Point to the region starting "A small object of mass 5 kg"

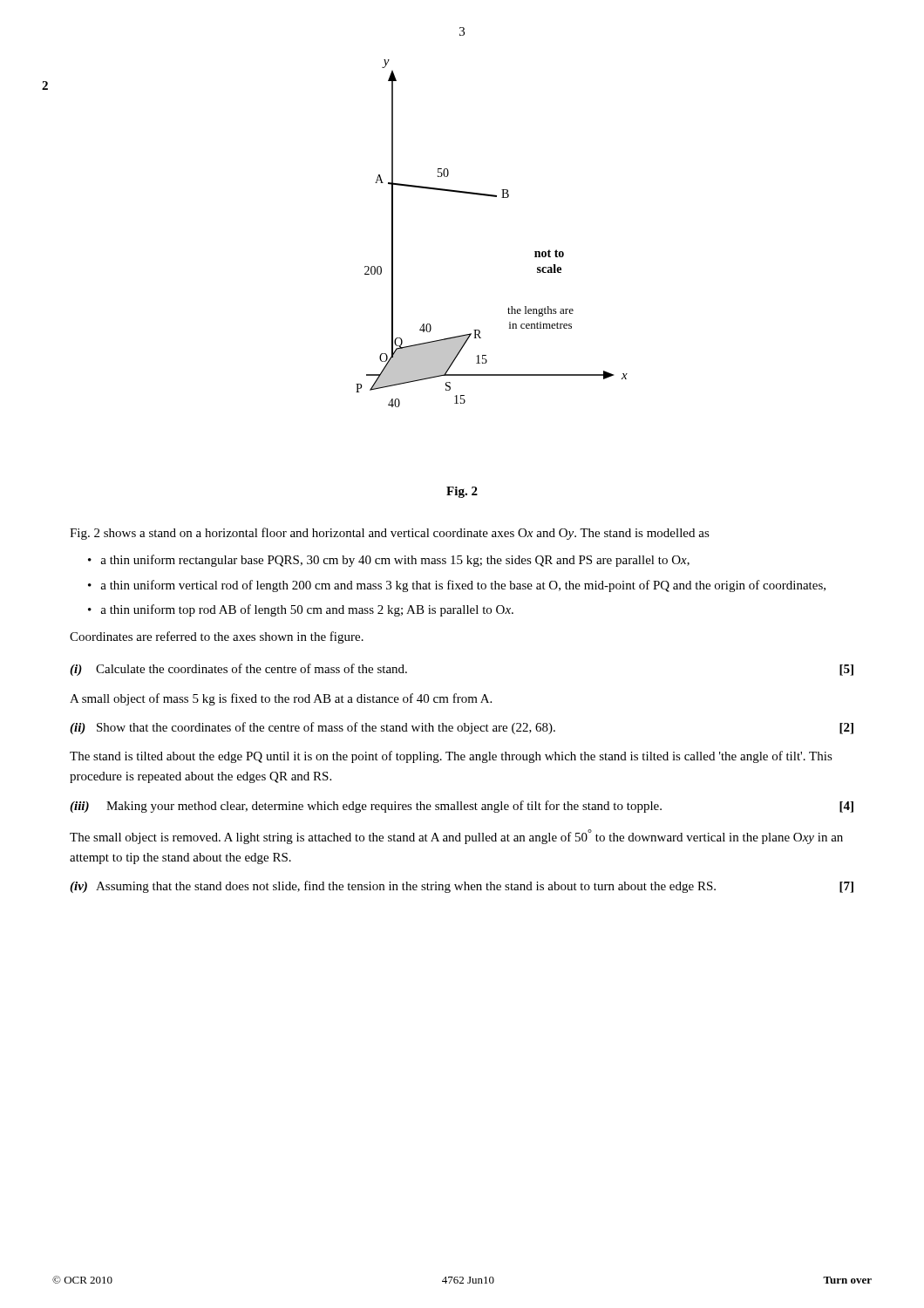pos(281,698)
